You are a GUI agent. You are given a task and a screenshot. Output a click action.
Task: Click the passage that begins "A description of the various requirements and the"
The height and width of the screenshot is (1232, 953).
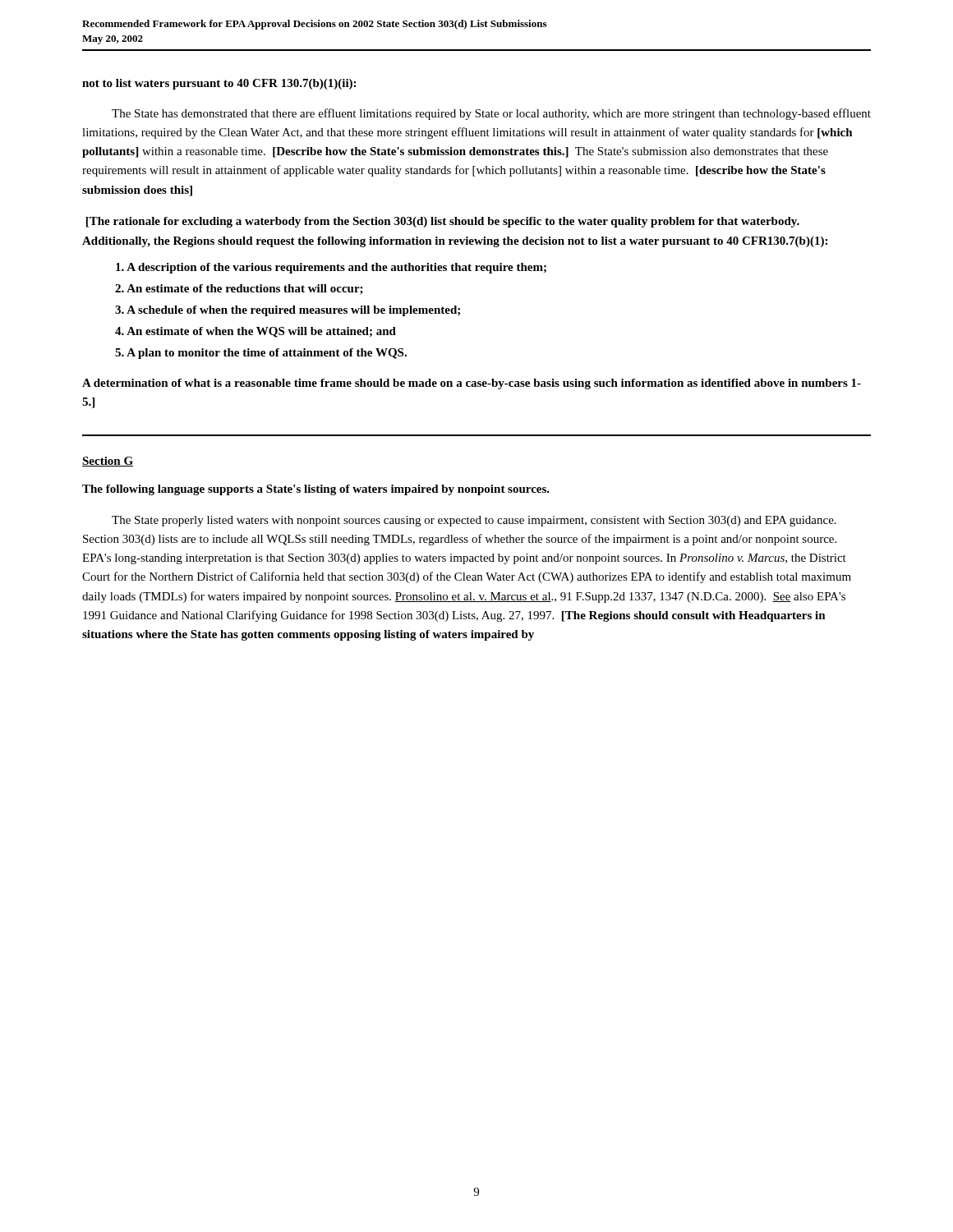tap(331, 267)
